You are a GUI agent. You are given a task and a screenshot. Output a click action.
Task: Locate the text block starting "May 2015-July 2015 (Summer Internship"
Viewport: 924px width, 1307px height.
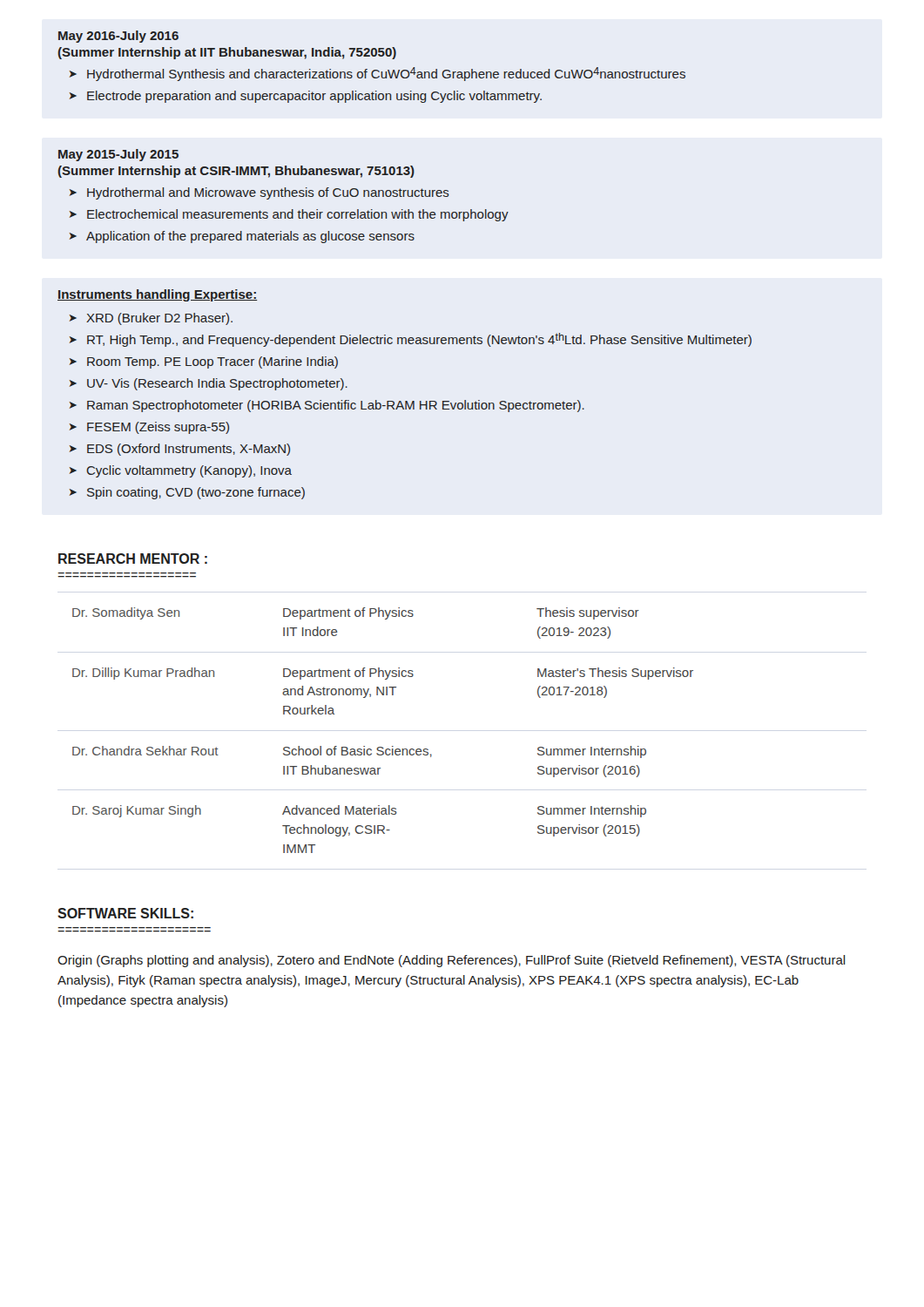(x=118, y=155)
